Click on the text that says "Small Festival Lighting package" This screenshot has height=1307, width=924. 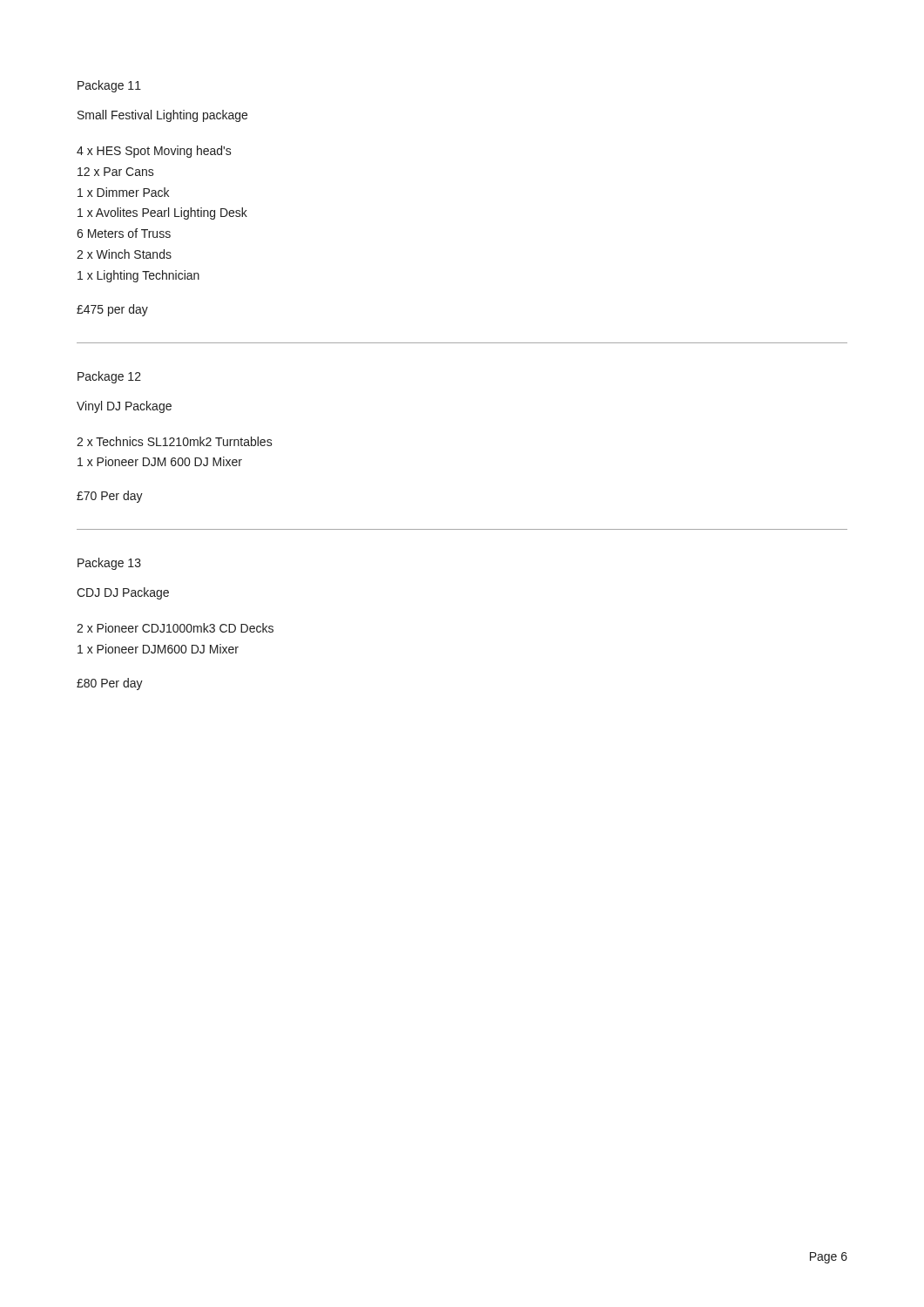coord(162,115)
